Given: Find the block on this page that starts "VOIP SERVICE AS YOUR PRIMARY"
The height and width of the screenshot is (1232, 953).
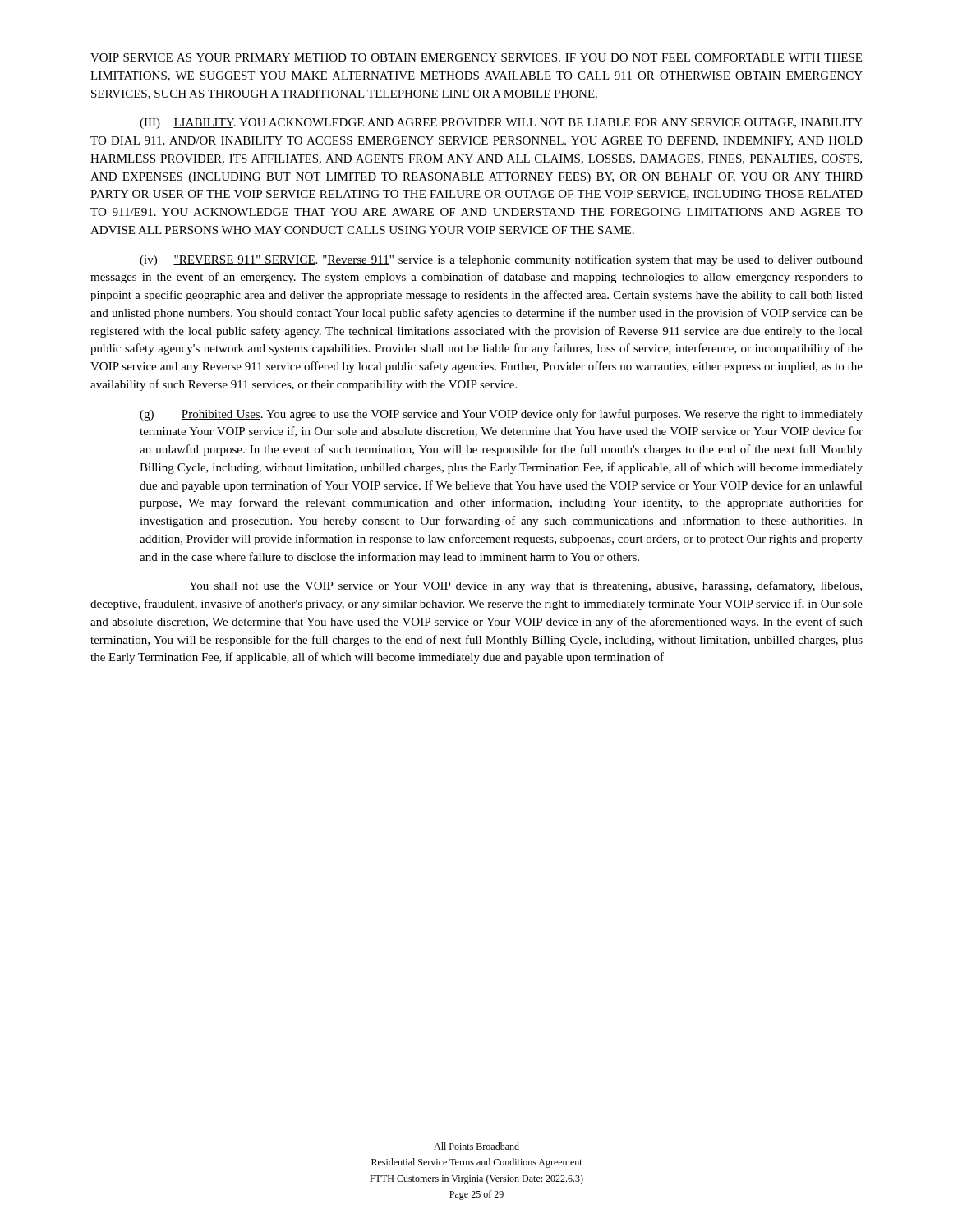Looking at the screenshot, I should pos(476,75).
